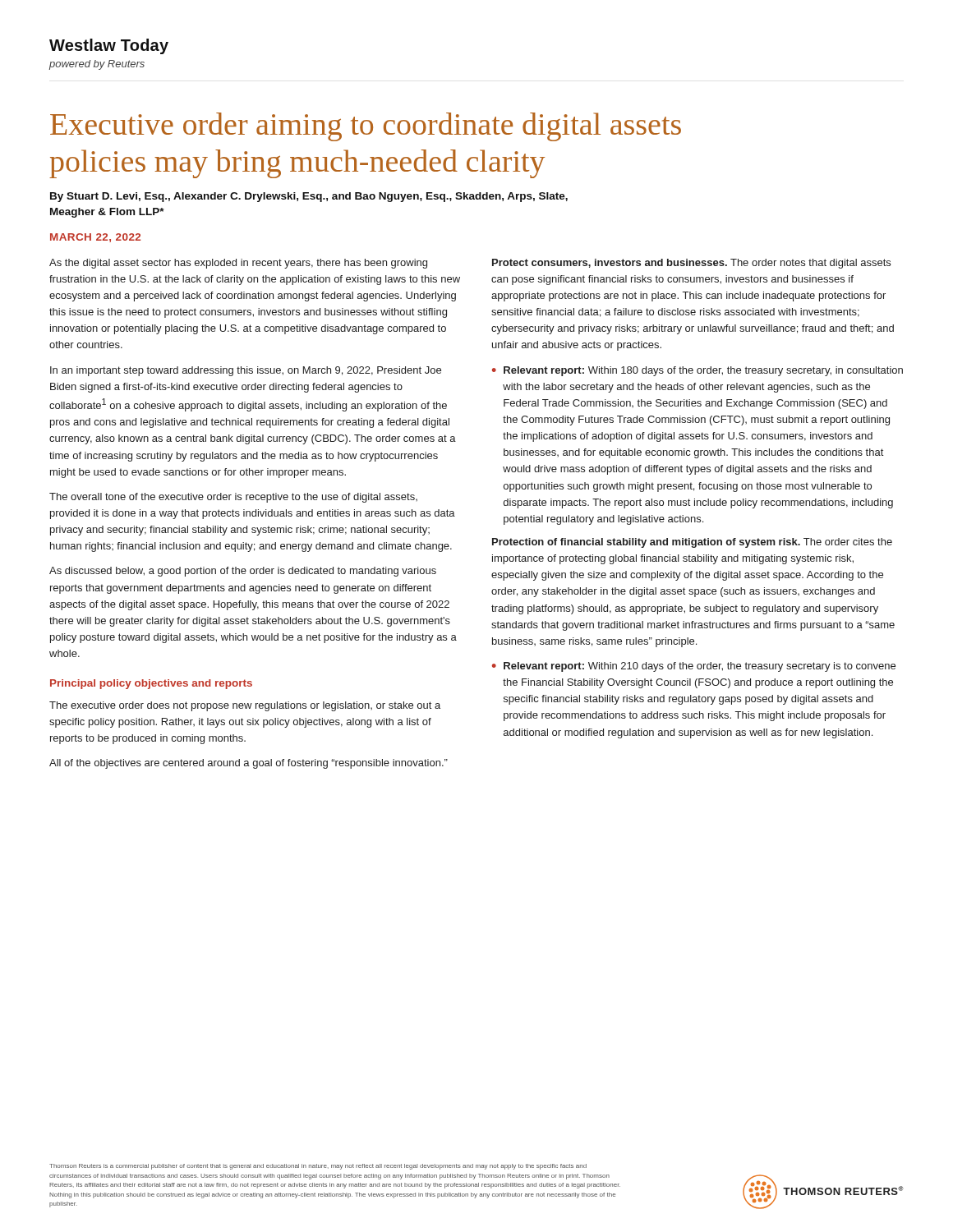Find the text block starting "Executive order aiming to coordinate digital assetspolicies"
The image size is (953, 1232).
(476, 143)
